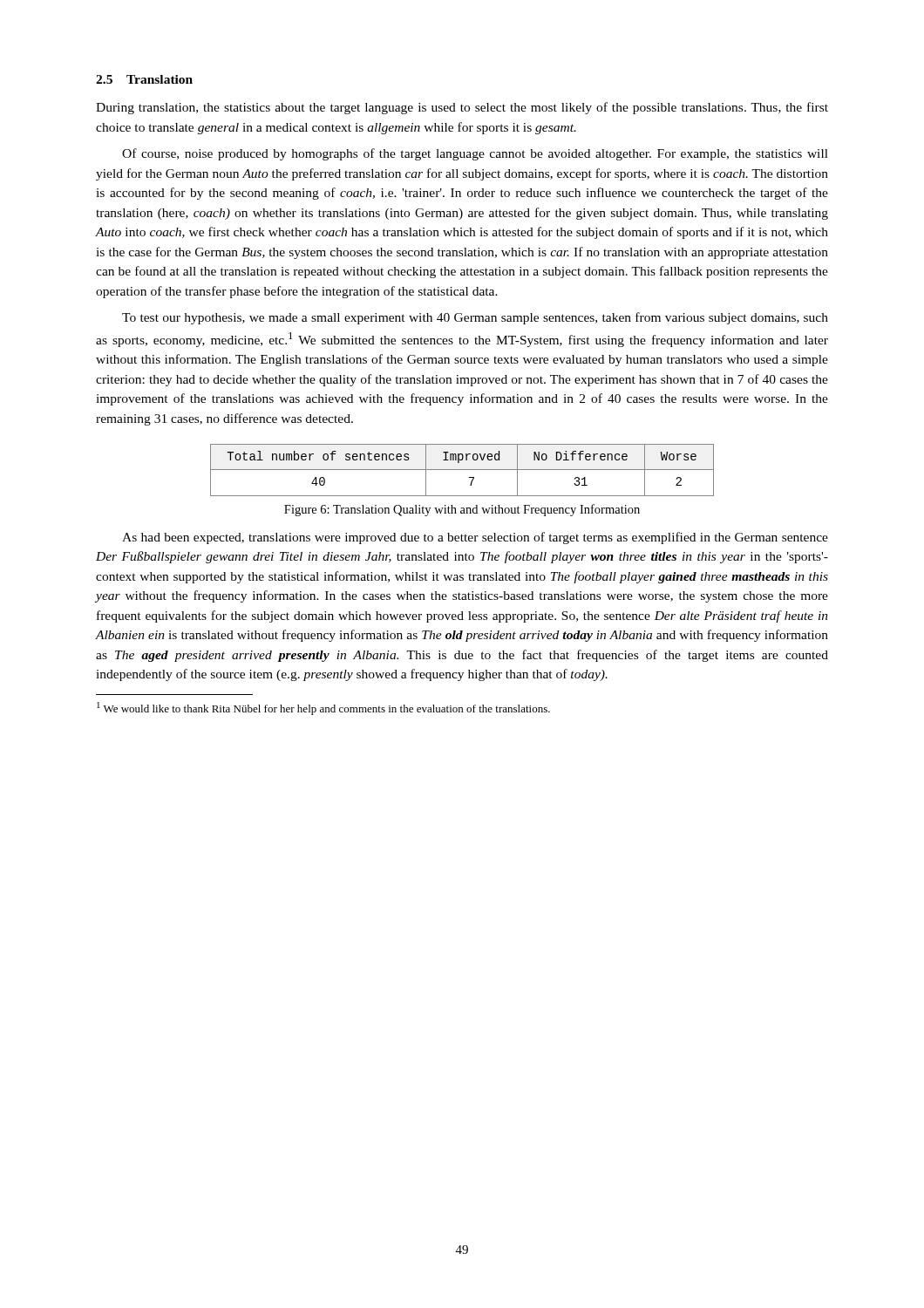
Task: Locate the table with the text "Total number of sentences"
Action: (x=462, y=470)
